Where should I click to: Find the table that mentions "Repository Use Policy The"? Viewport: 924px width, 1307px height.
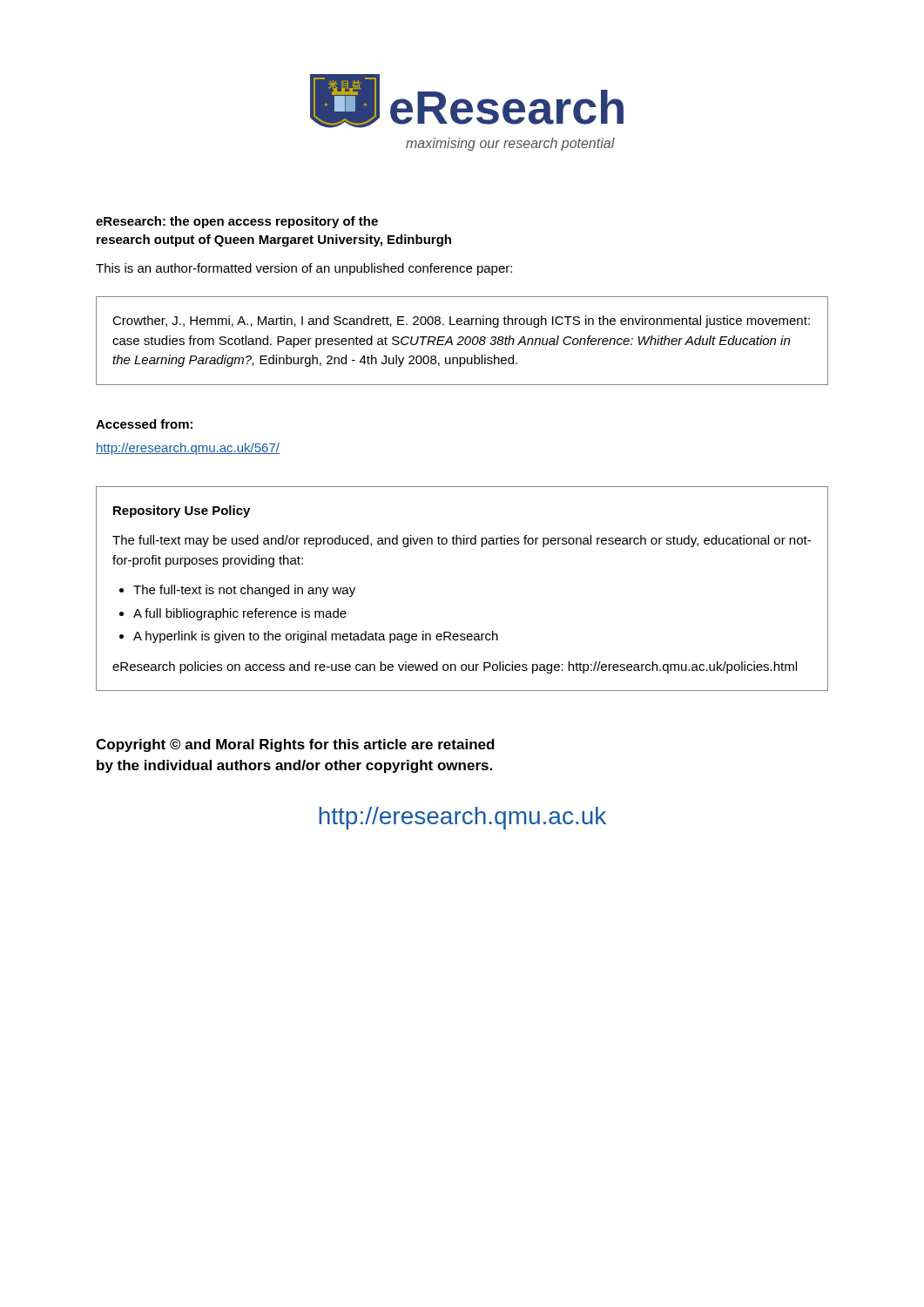462,588
